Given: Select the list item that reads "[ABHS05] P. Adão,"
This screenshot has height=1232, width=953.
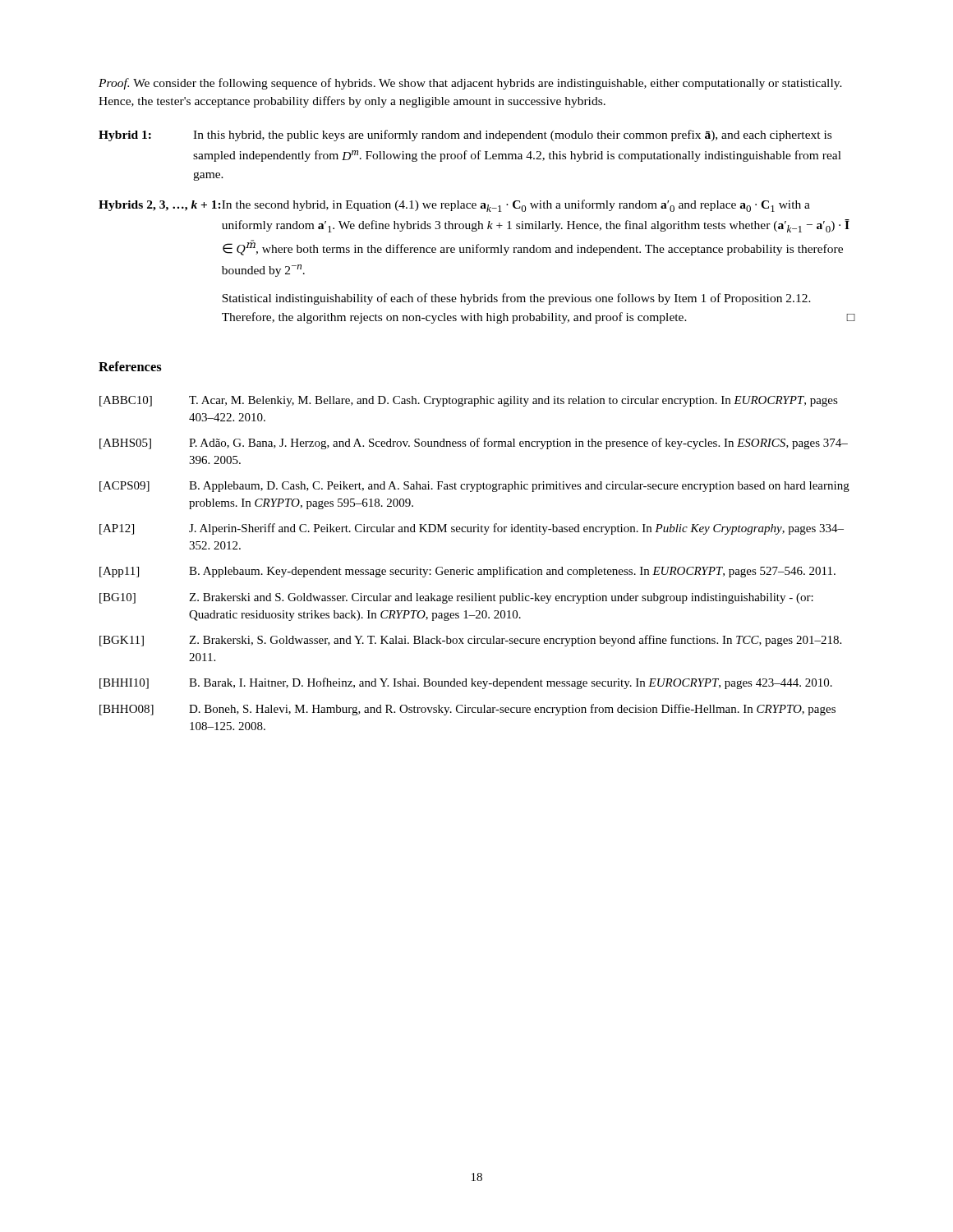Looking at the screenshot, I should [x=476, y=452].
